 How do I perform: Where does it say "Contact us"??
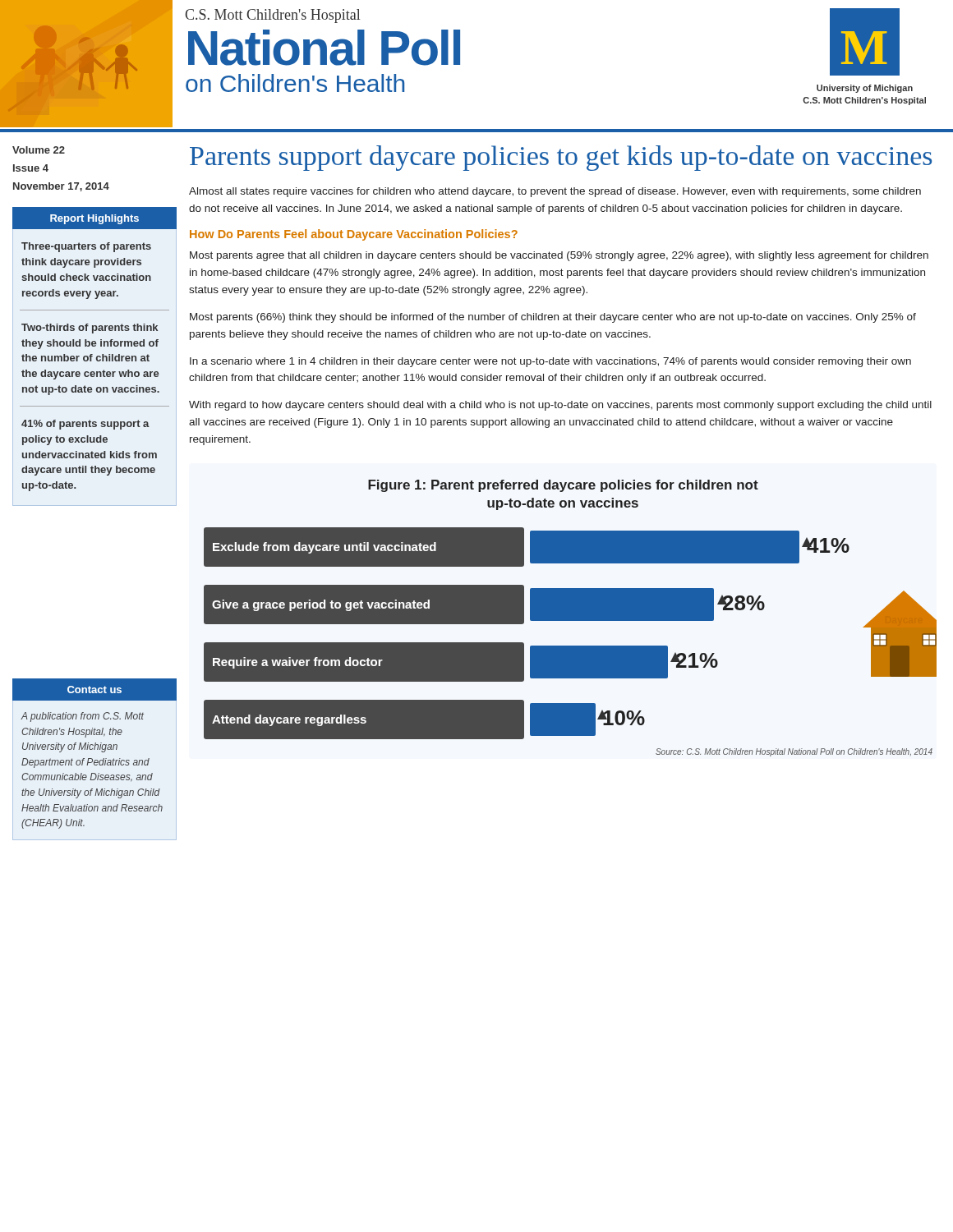94,690
